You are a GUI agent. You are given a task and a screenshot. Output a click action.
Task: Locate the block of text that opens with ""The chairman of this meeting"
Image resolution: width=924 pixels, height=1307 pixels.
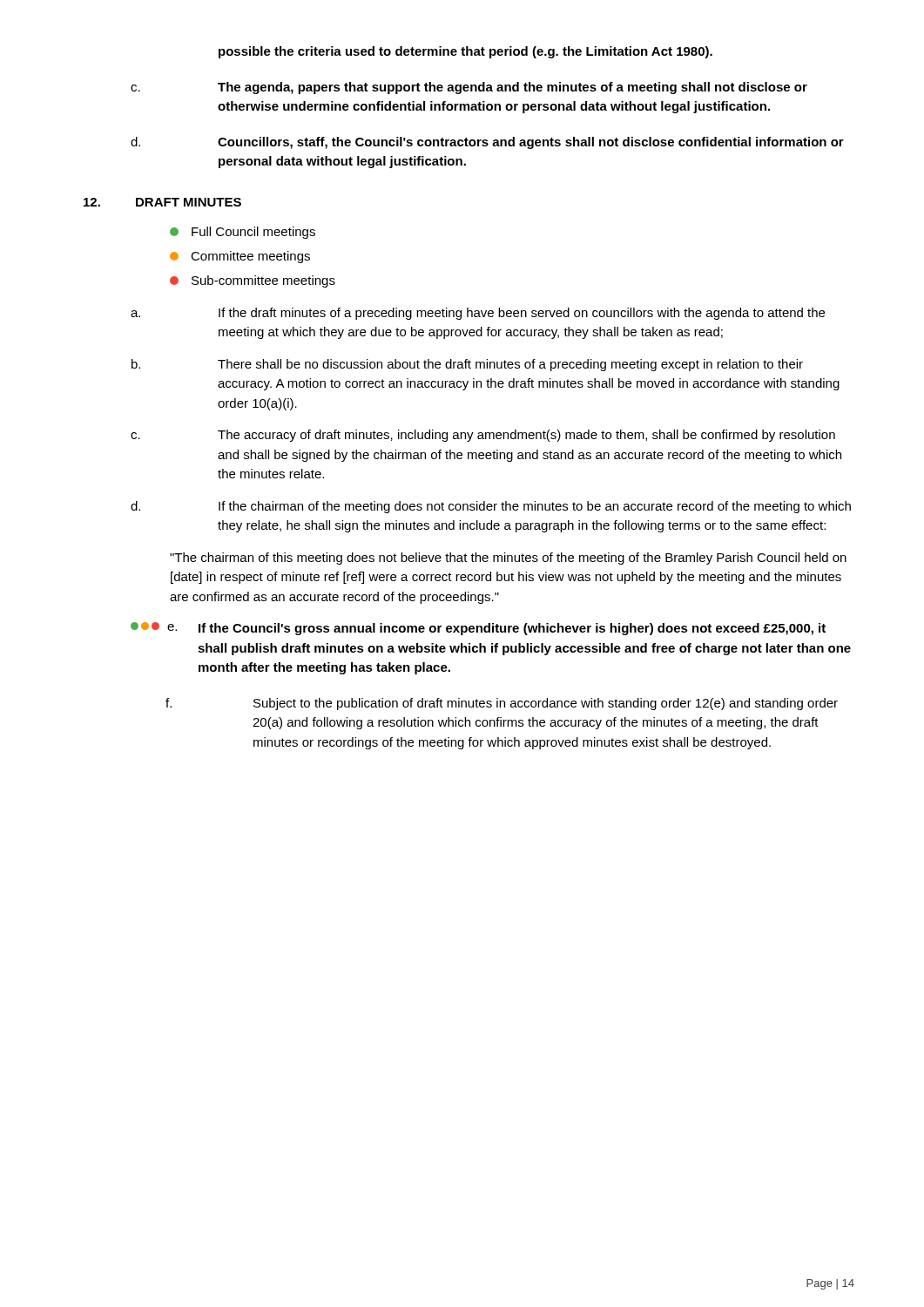pos(508,576)
